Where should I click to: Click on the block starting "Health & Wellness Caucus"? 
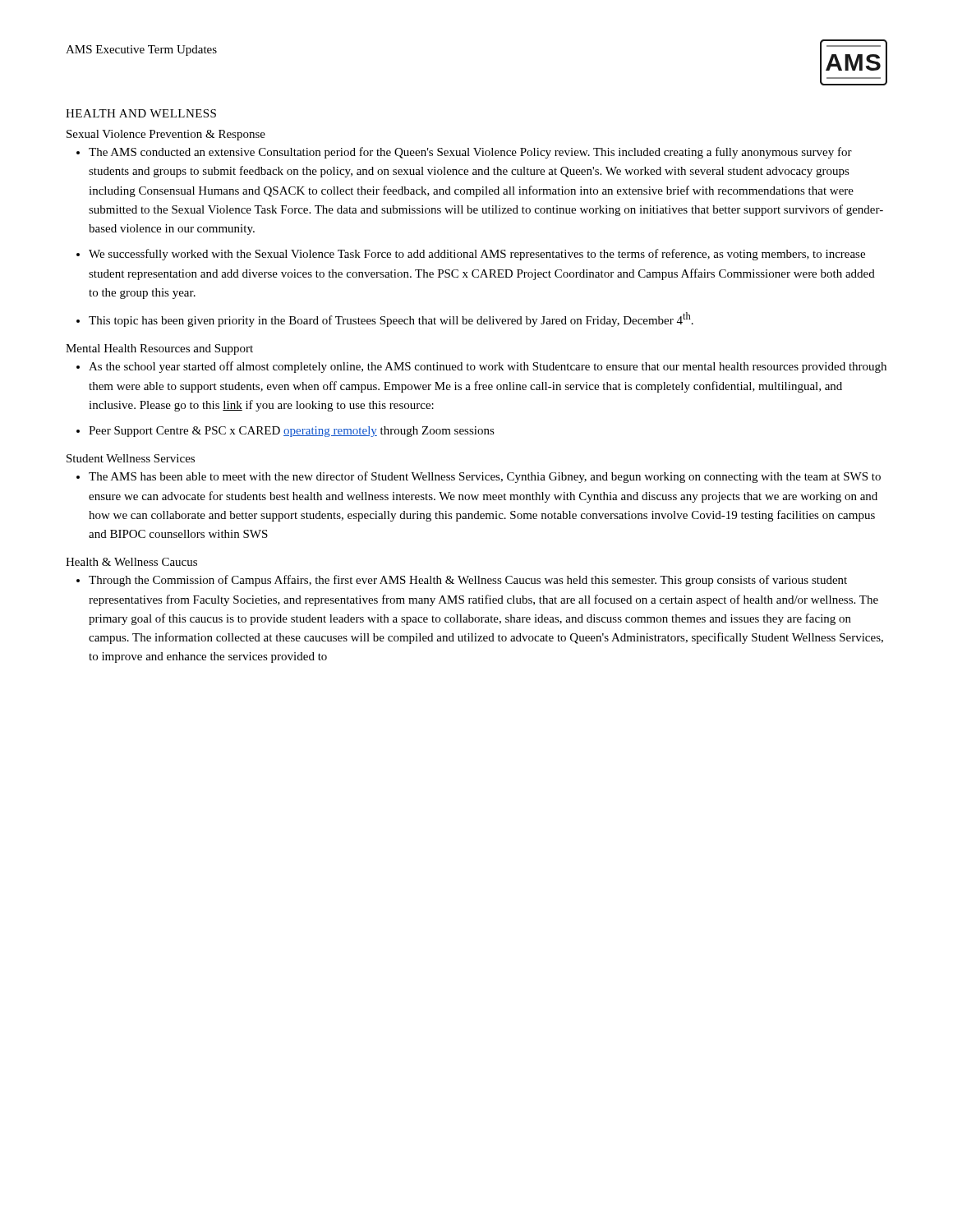(132, 562)
